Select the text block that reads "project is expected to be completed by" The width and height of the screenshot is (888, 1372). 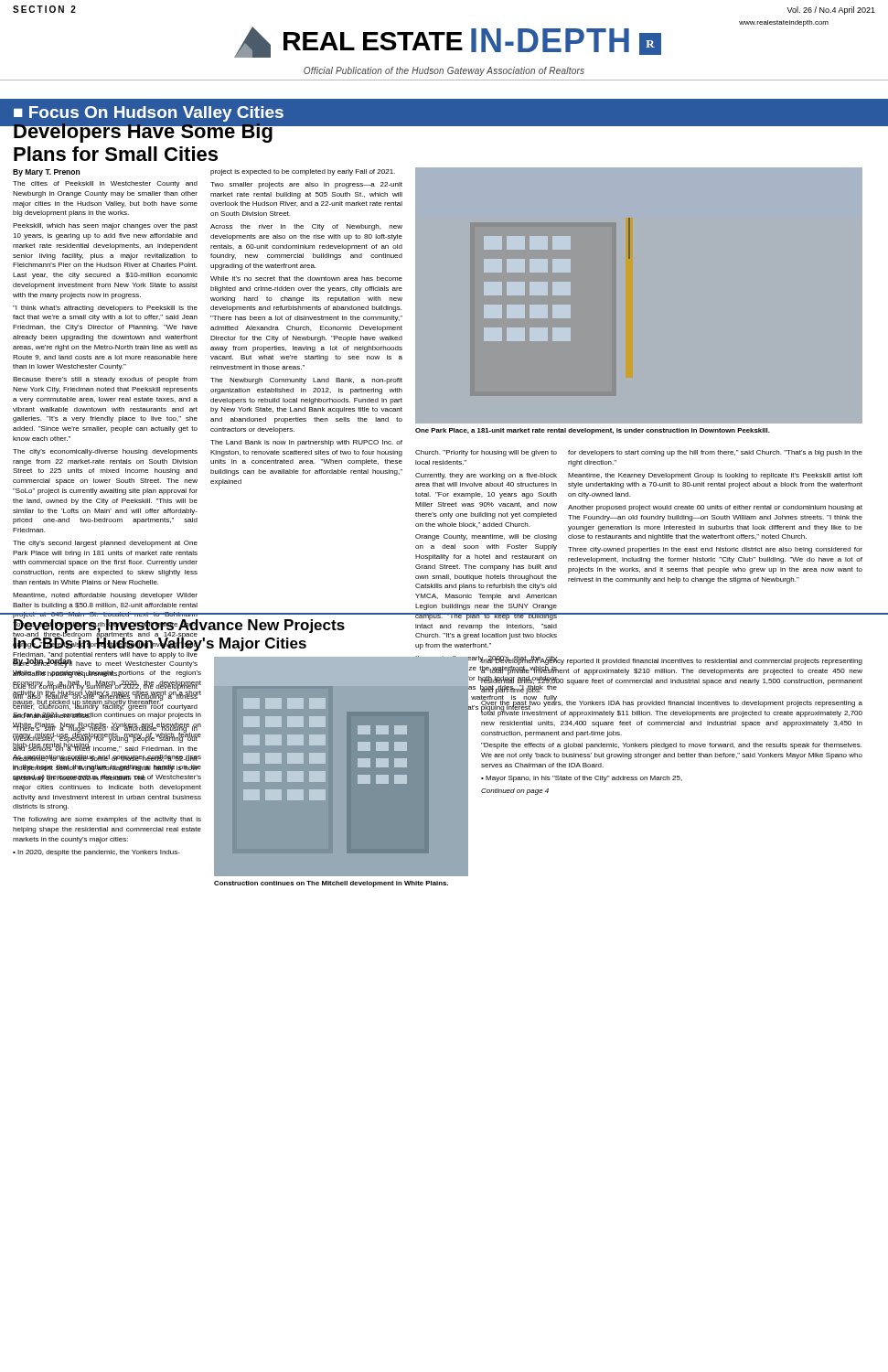(x=306, y=327)
